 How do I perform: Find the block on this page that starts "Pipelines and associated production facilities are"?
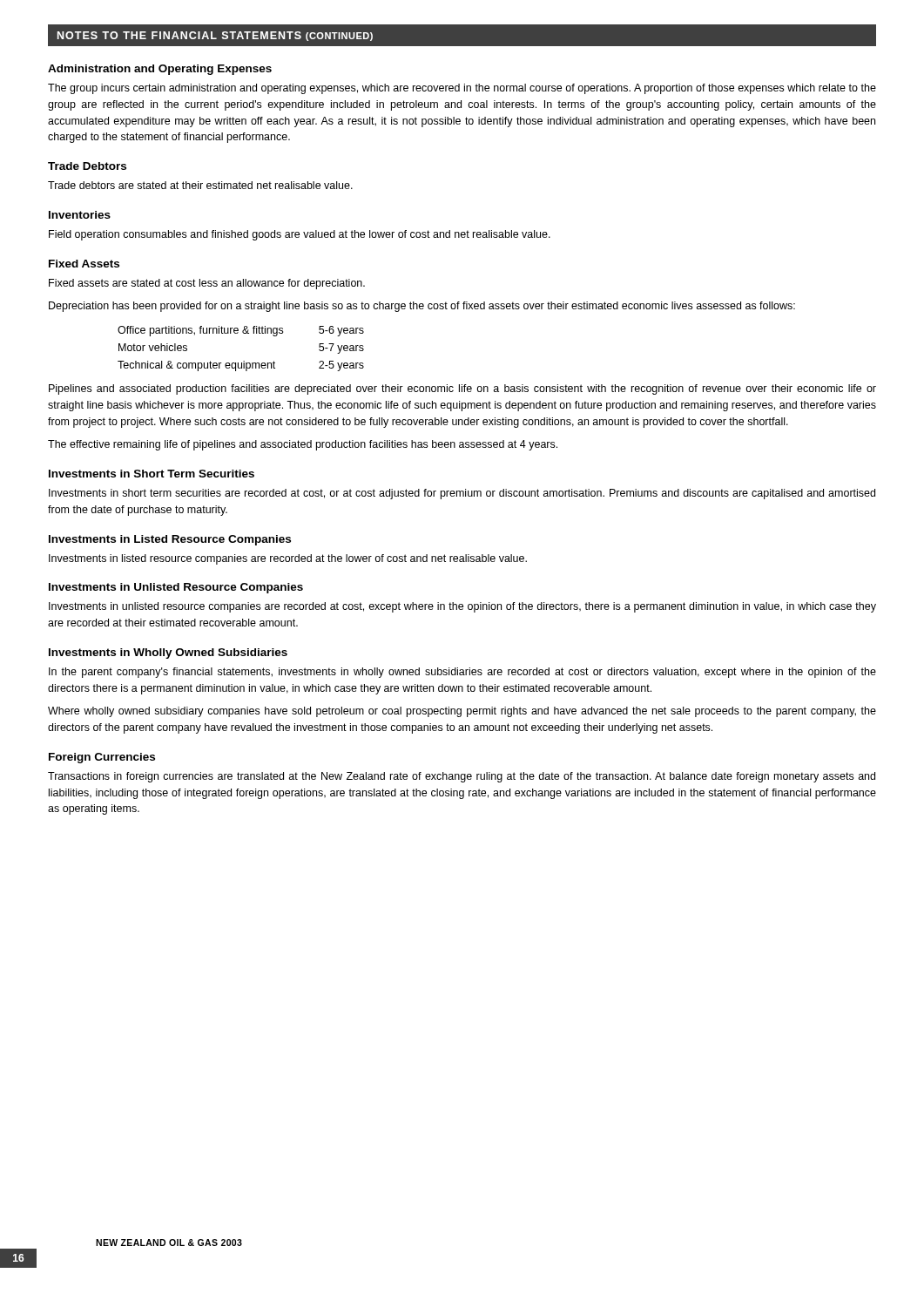coord(462,405)
